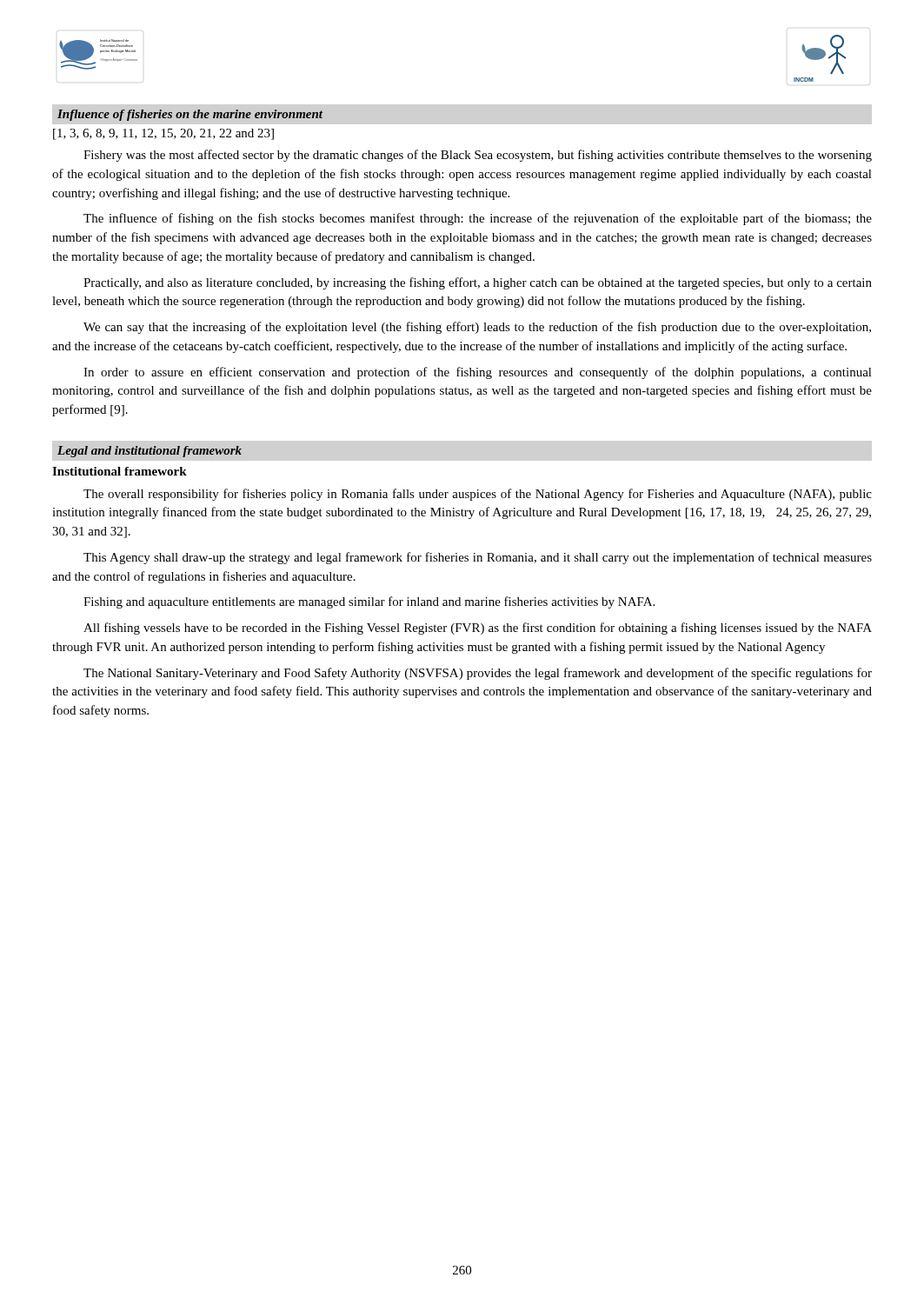924x1304 pixels.
Task: Locate the text block that says "The overall responsibility for fisheries policy"
Action: pos(462,512)
